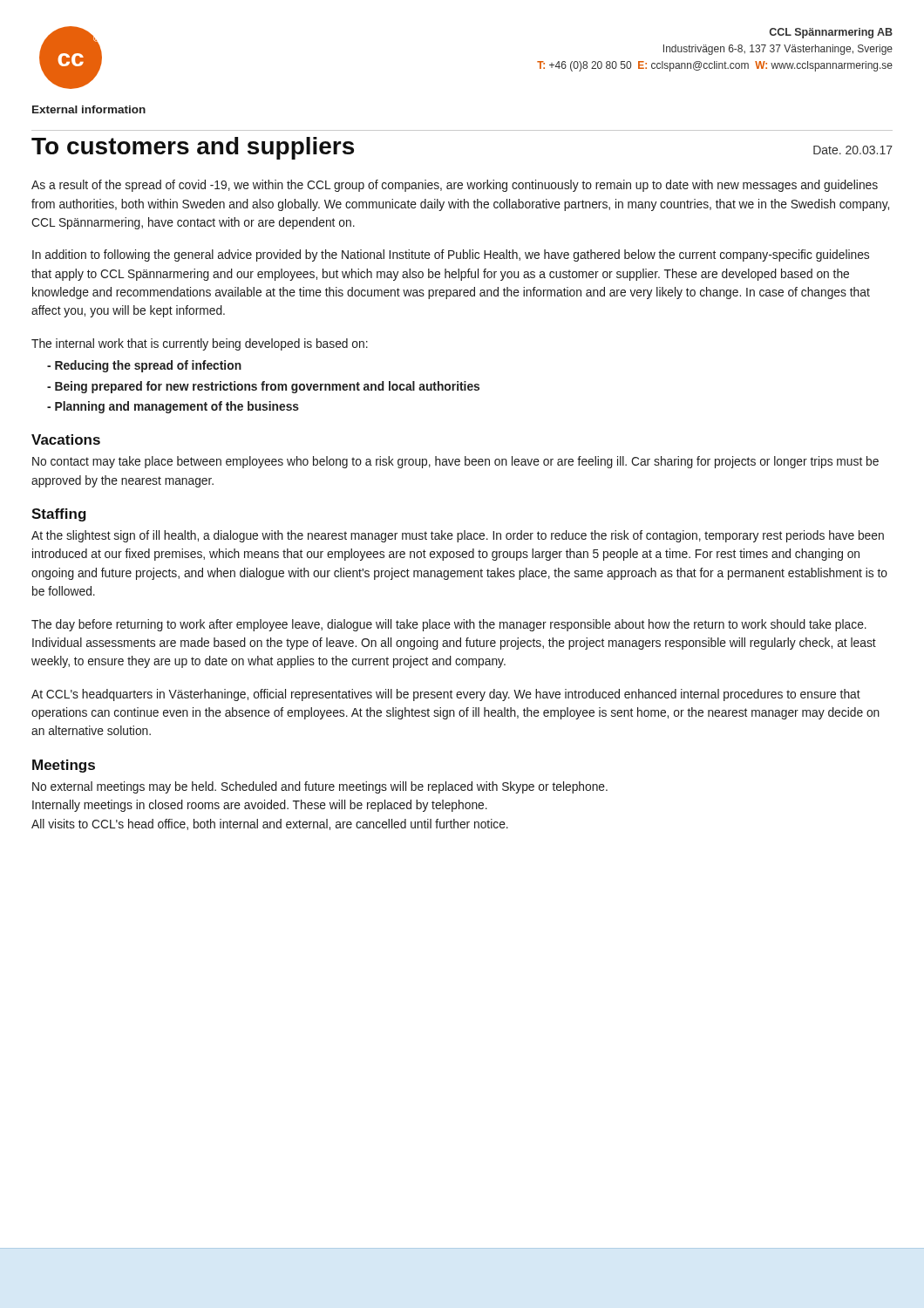Select the passage starting "No external meetings may be held. Scheduled"
The width and height of the screenshot is (924, 1308).
(x=320, y=805)
